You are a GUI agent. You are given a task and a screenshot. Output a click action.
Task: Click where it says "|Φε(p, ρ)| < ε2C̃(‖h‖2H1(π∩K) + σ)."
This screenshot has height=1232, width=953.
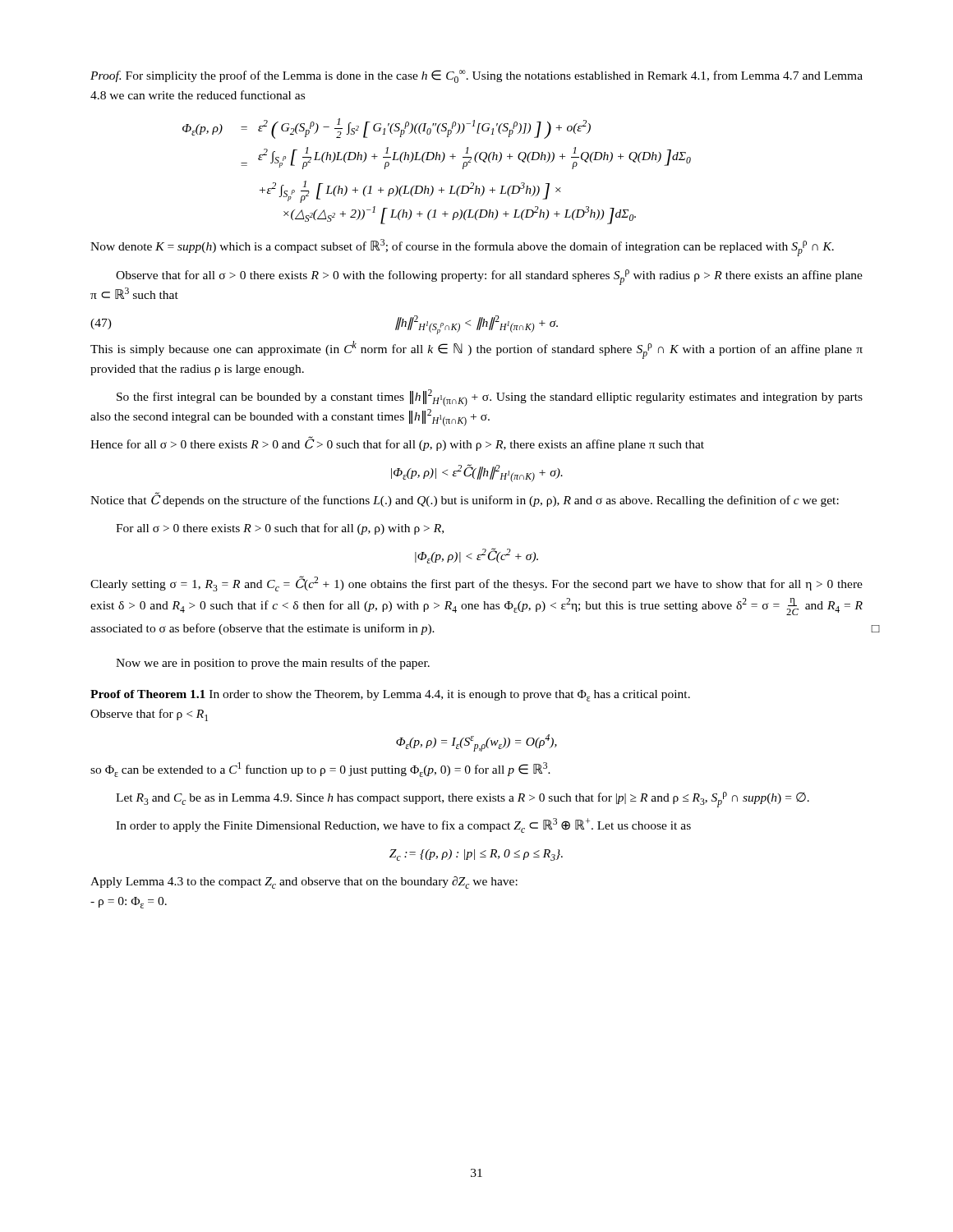tap(476, 472)
